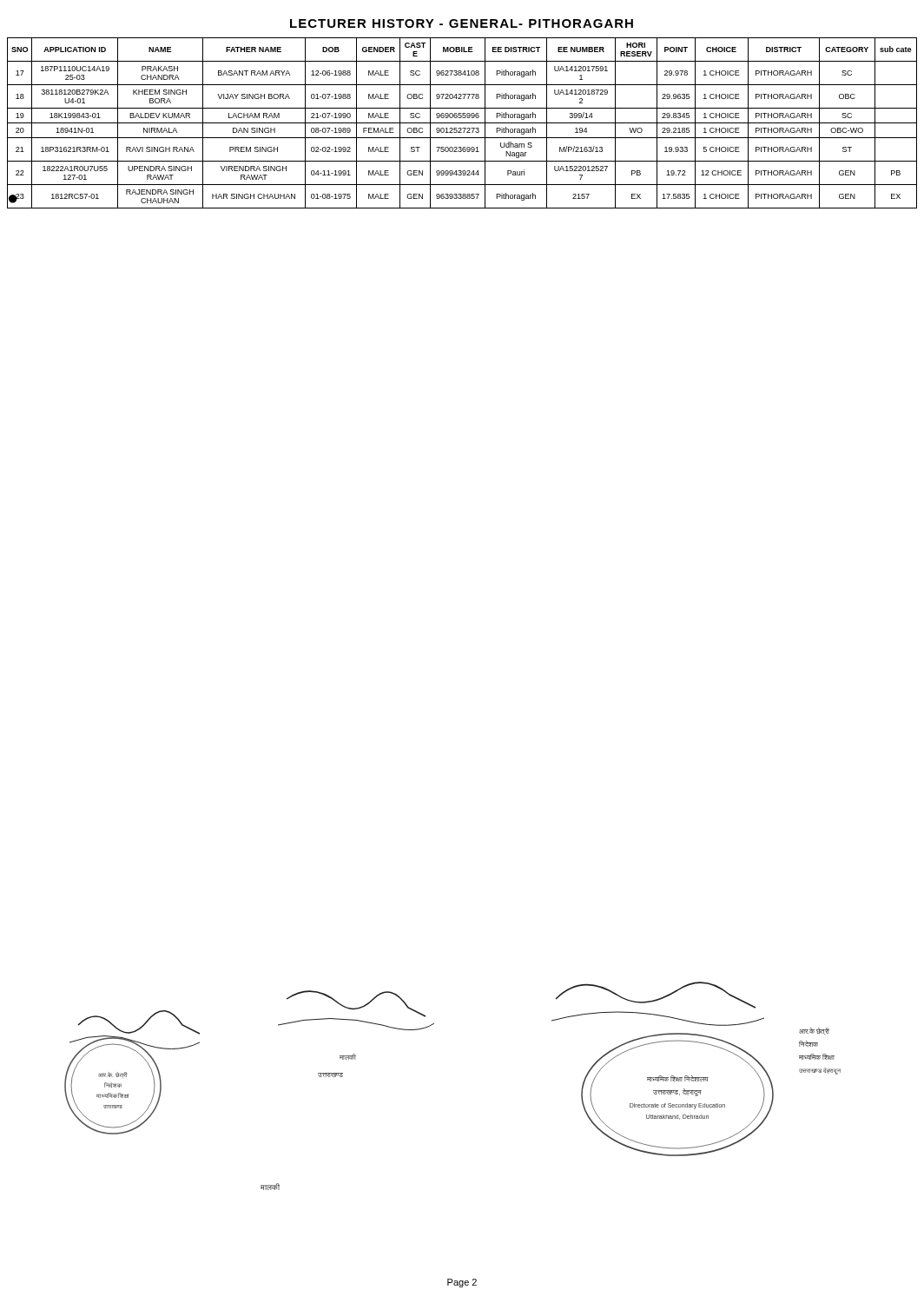The image size is (924, 1303).
Task: Select a illustration
Action: point(462,1077)
